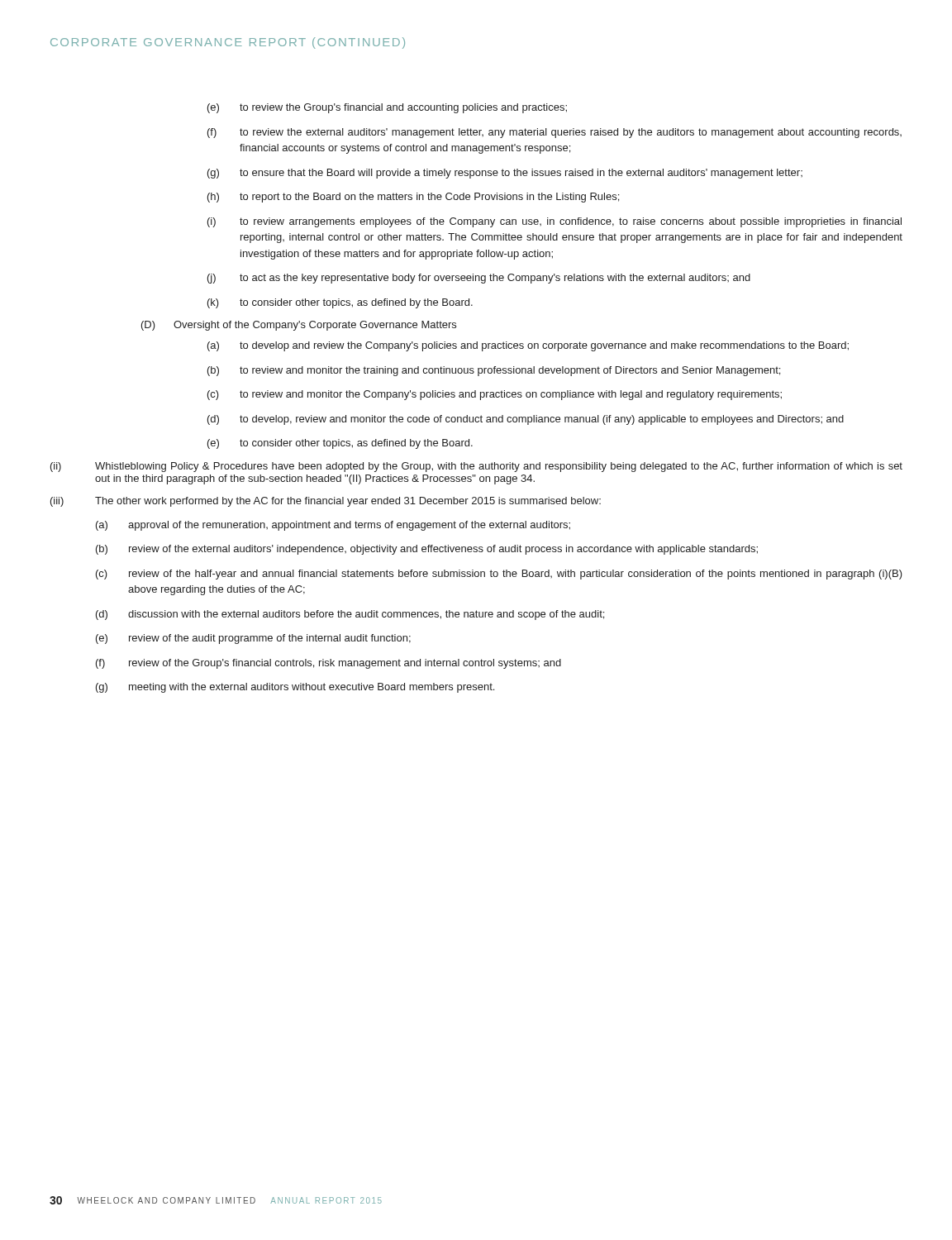Select the list item that reads "(a) approval of the"

pos(499,524)
